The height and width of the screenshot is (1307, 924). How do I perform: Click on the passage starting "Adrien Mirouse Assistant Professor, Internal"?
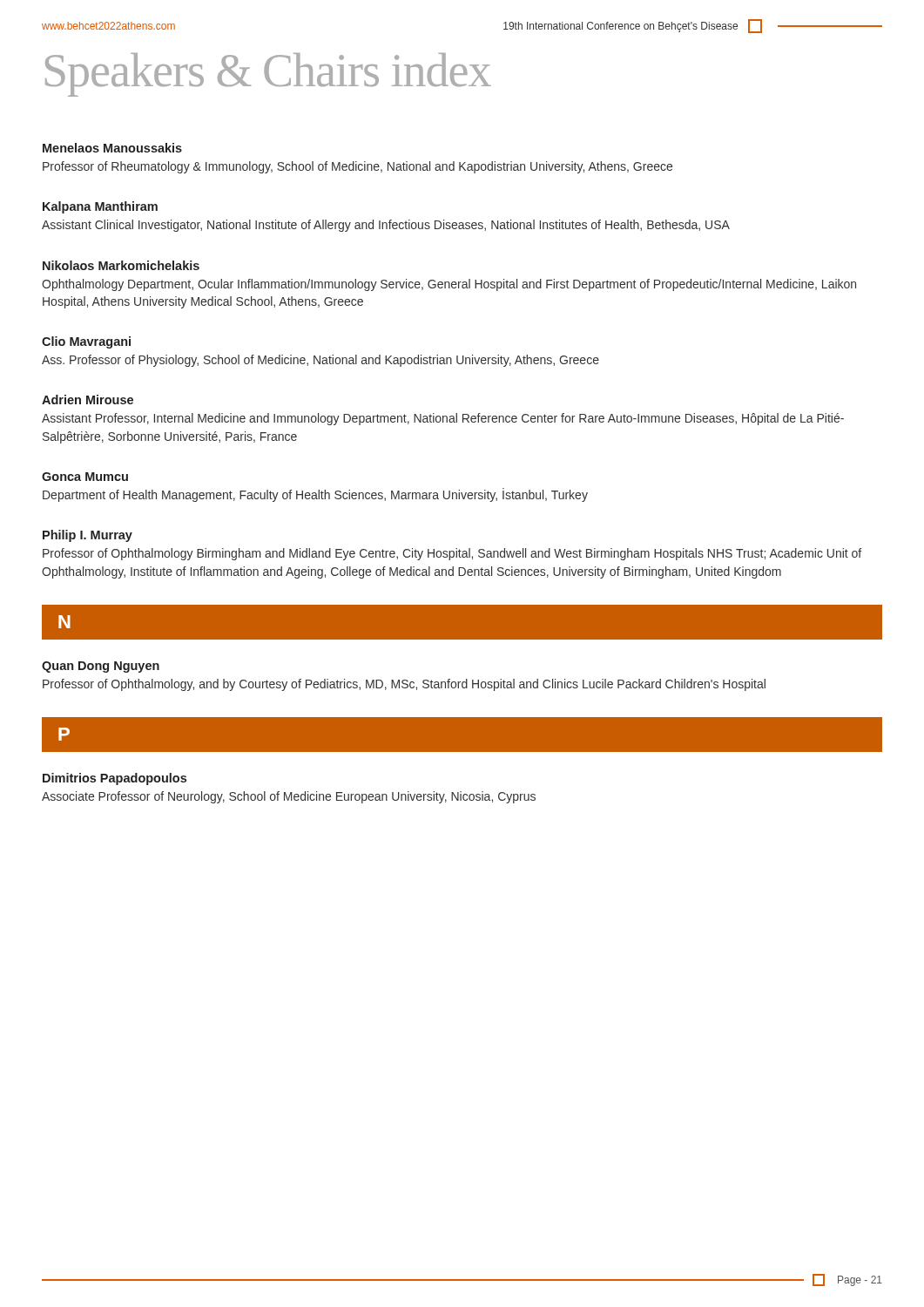click(462, 419)
